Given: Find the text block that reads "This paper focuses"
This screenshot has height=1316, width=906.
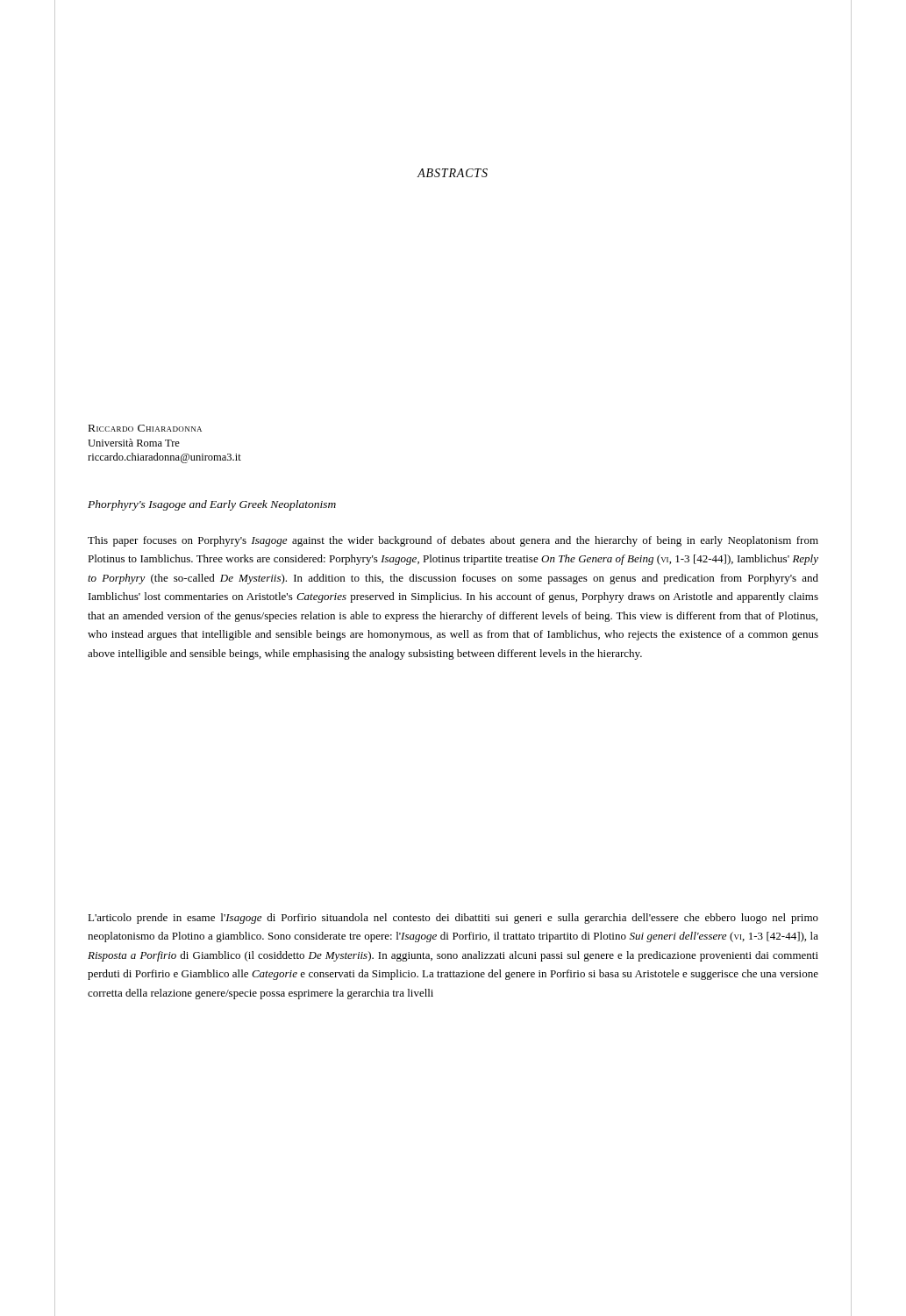Looking at the screenshot, I should click(453, 596).
